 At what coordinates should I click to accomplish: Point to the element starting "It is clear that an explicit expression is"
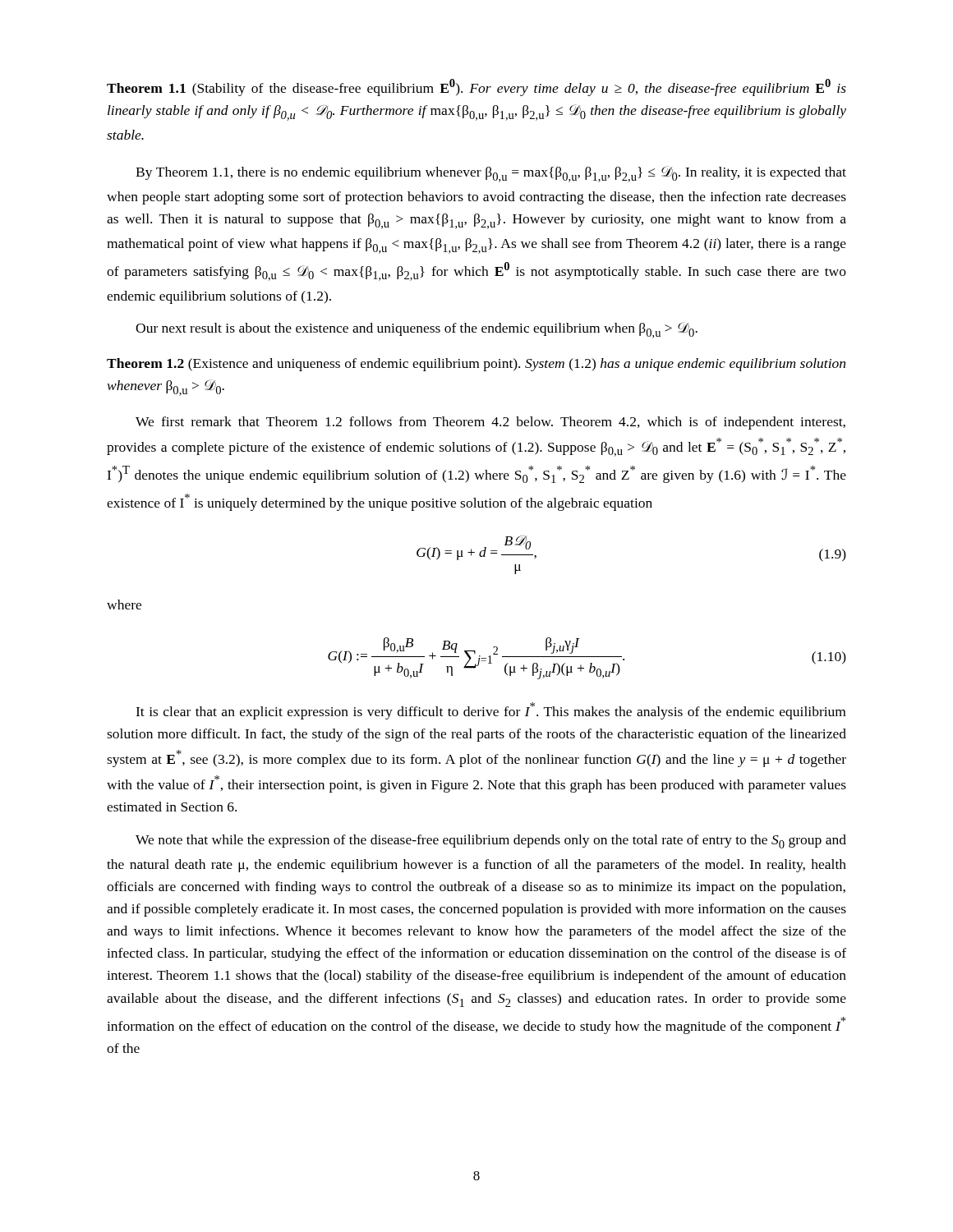click(476, 878)
